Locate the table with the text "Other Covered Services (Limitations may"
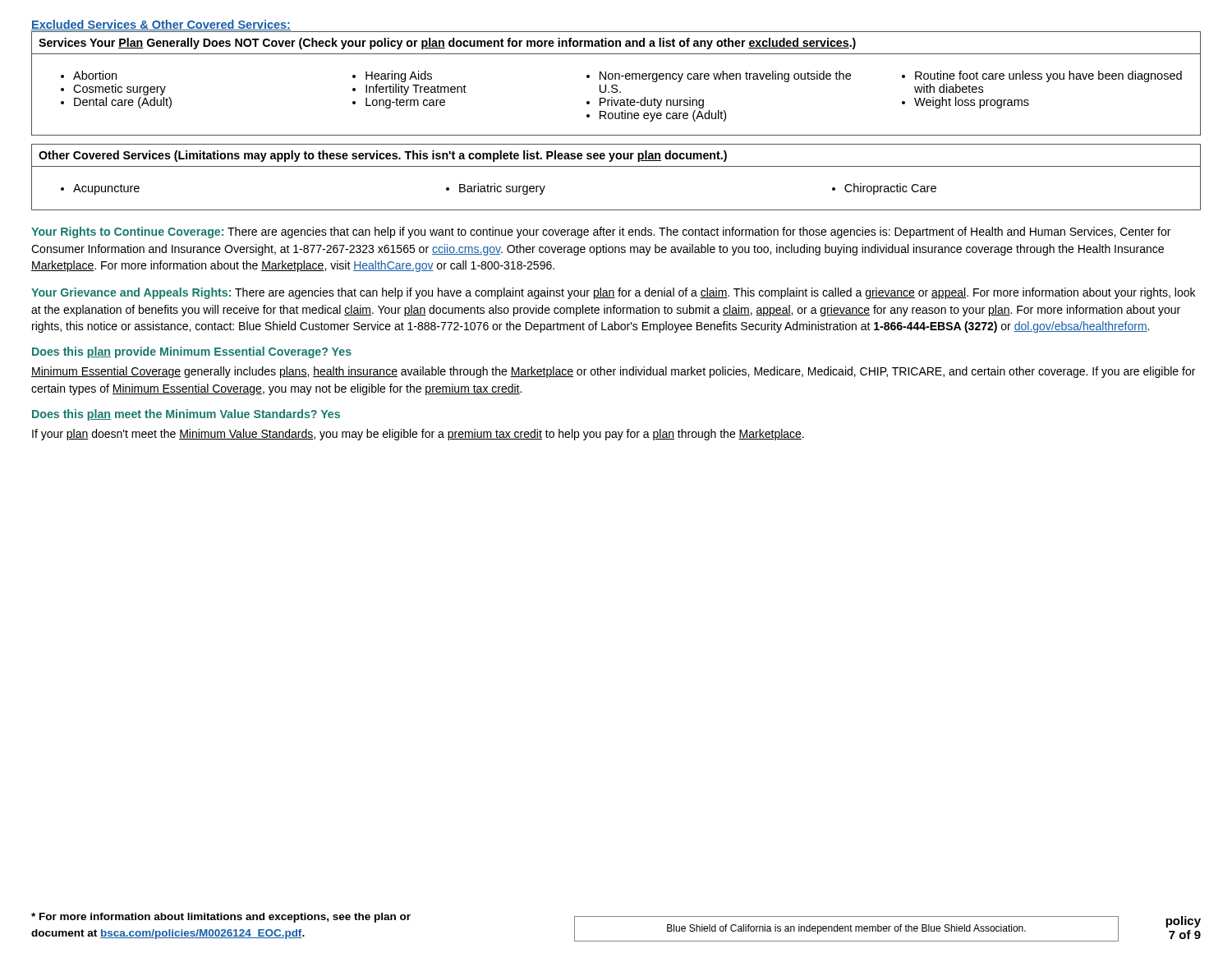Image resolution: width=1232 pixels, height=953 pixels. [616, 177]
